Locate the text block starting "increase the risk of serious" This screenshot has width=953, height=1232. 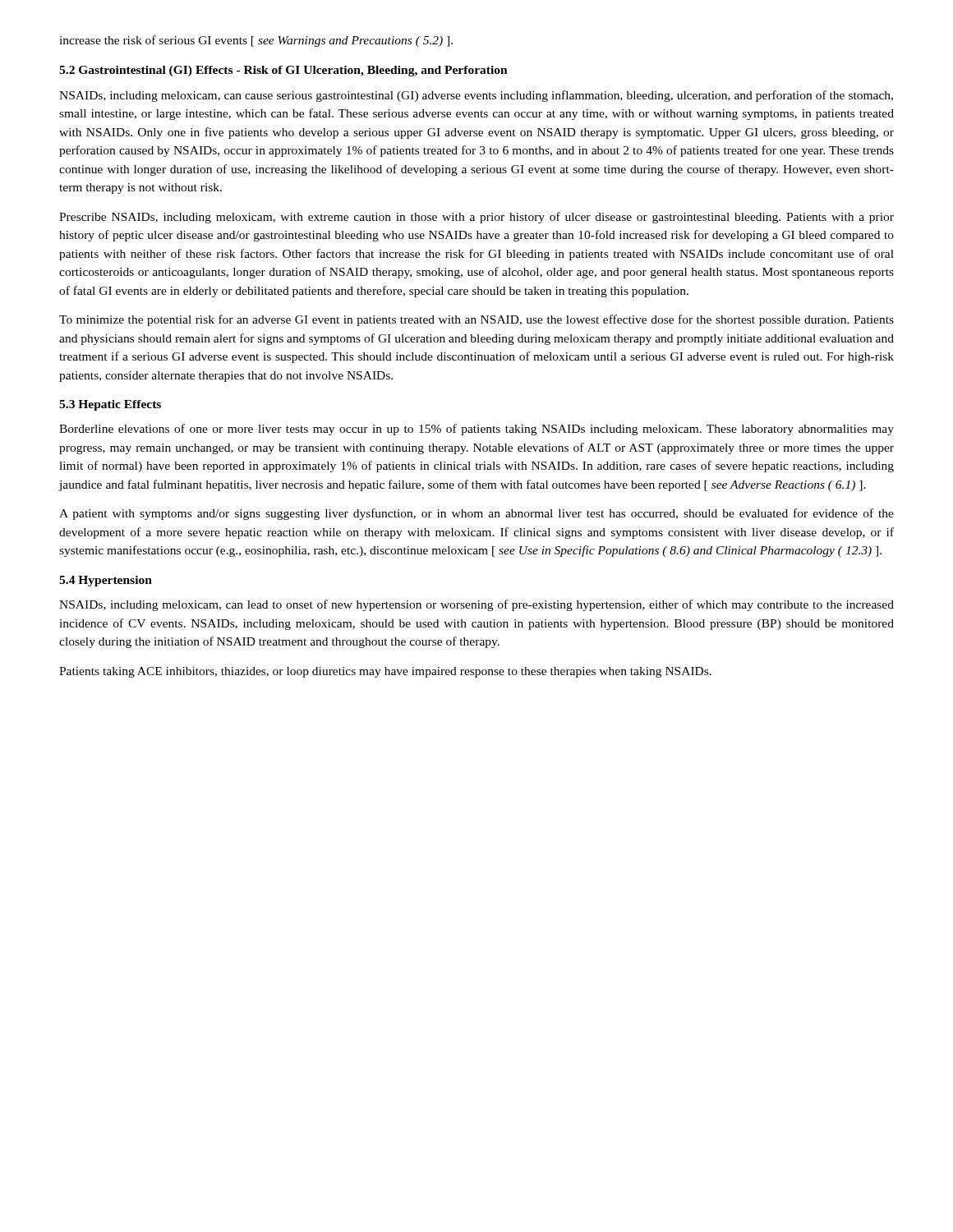pos(256,40)
